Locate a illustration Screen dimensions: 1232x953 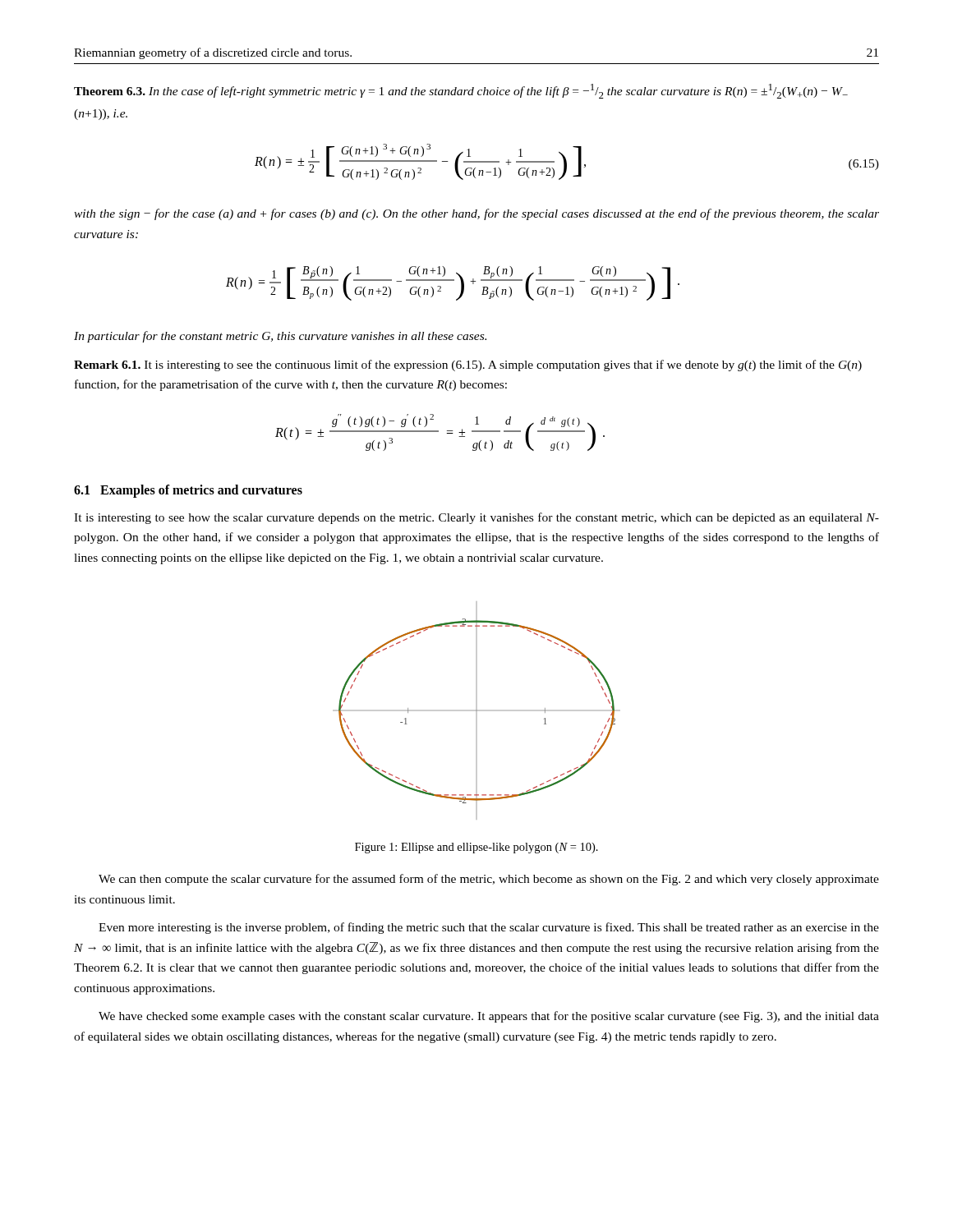point(476,721)
